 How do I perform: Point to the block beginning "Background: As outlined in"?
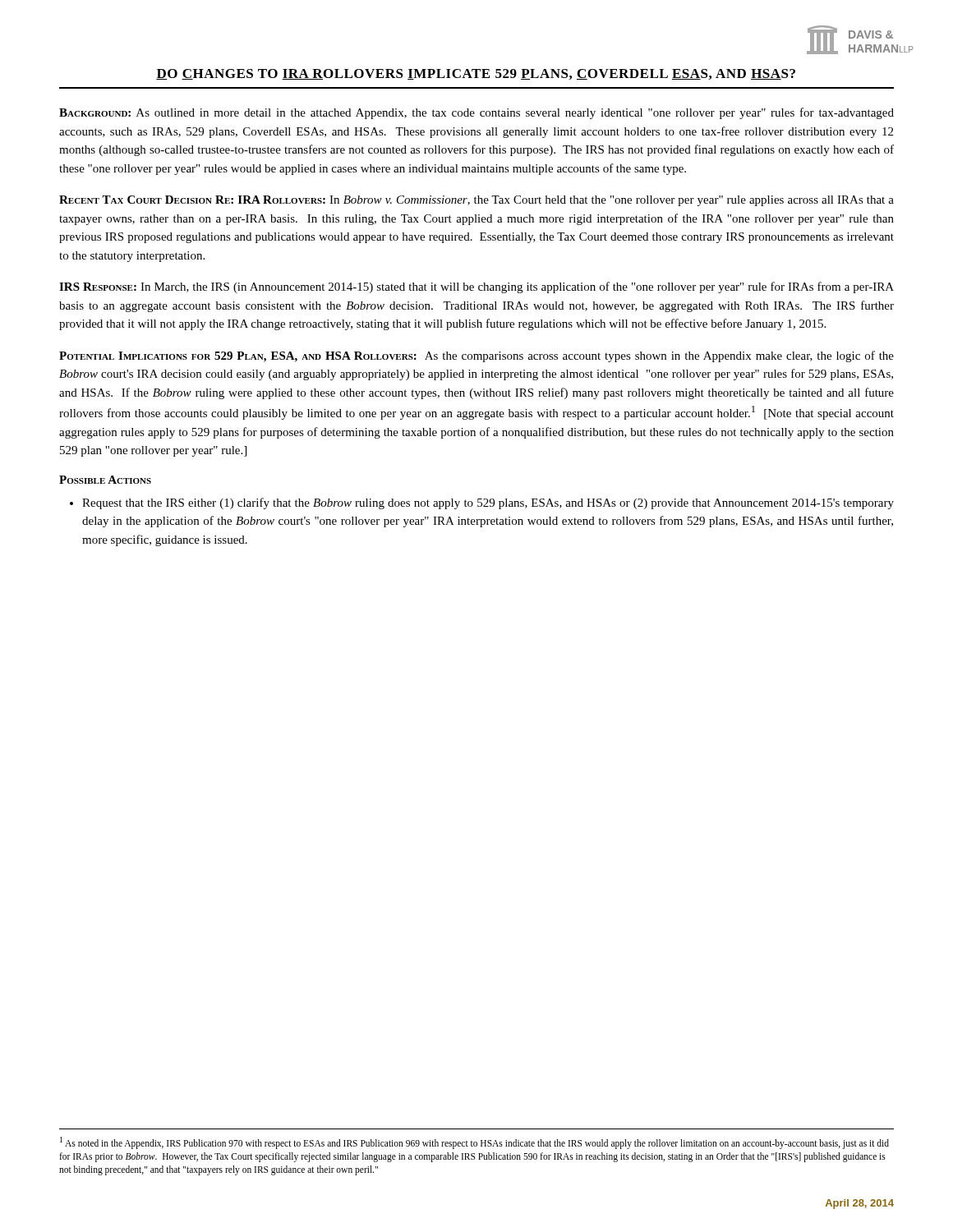pos(476,140)
